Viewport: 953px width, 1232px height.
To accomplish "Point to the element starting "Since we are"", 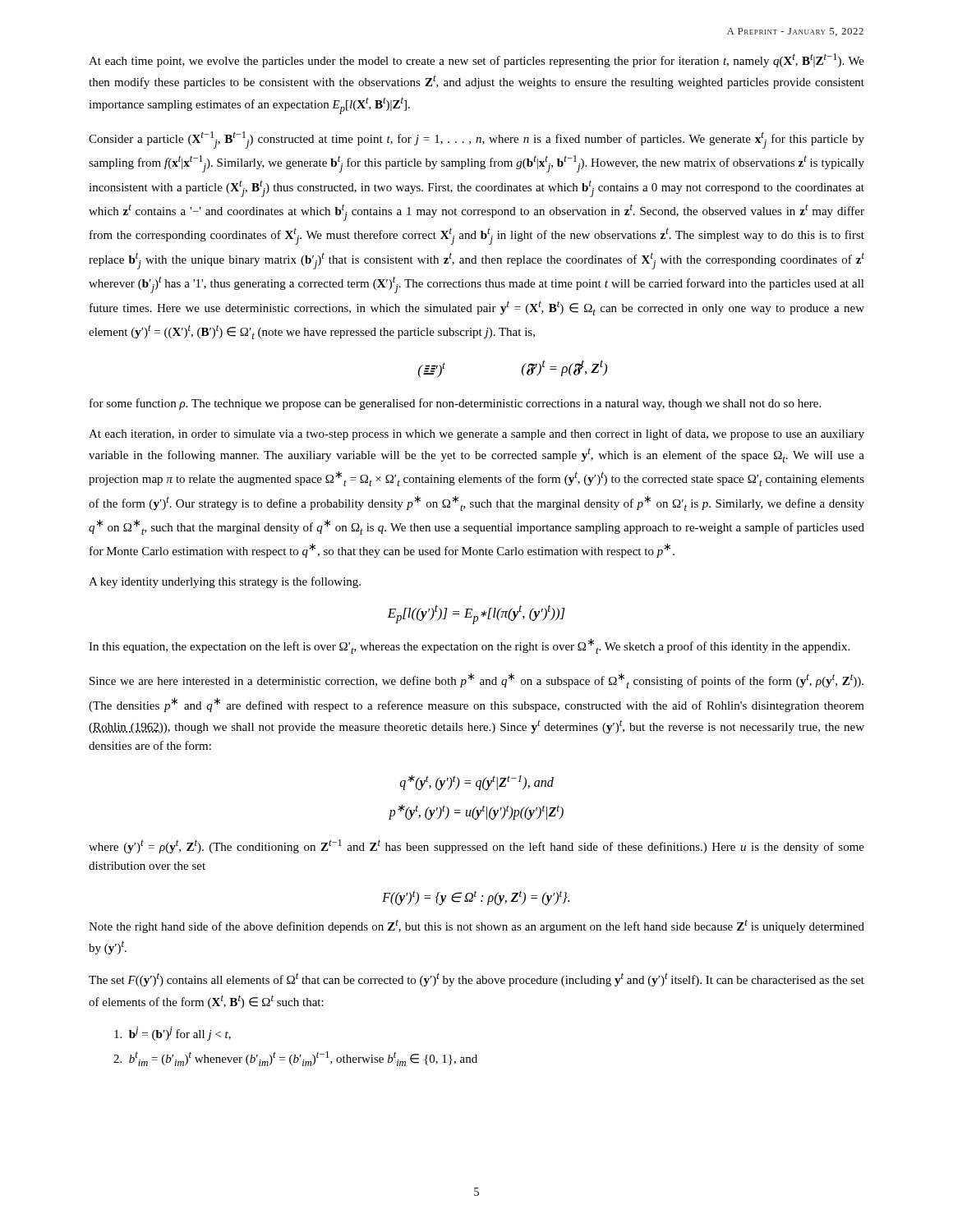I will 476,712.
